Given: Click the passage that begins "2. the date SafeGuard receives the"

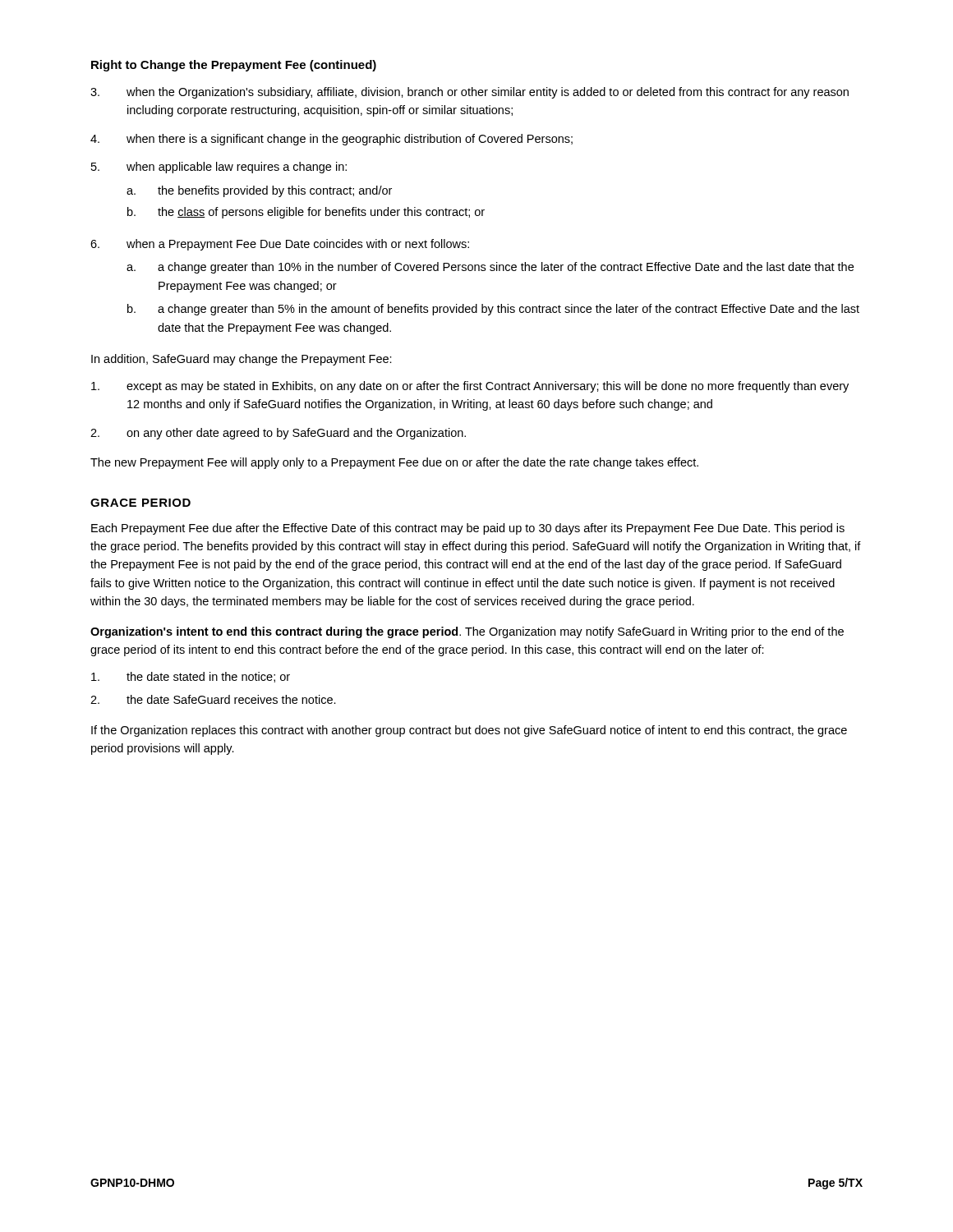Looking at the screenshot, I should coord(213,699).
